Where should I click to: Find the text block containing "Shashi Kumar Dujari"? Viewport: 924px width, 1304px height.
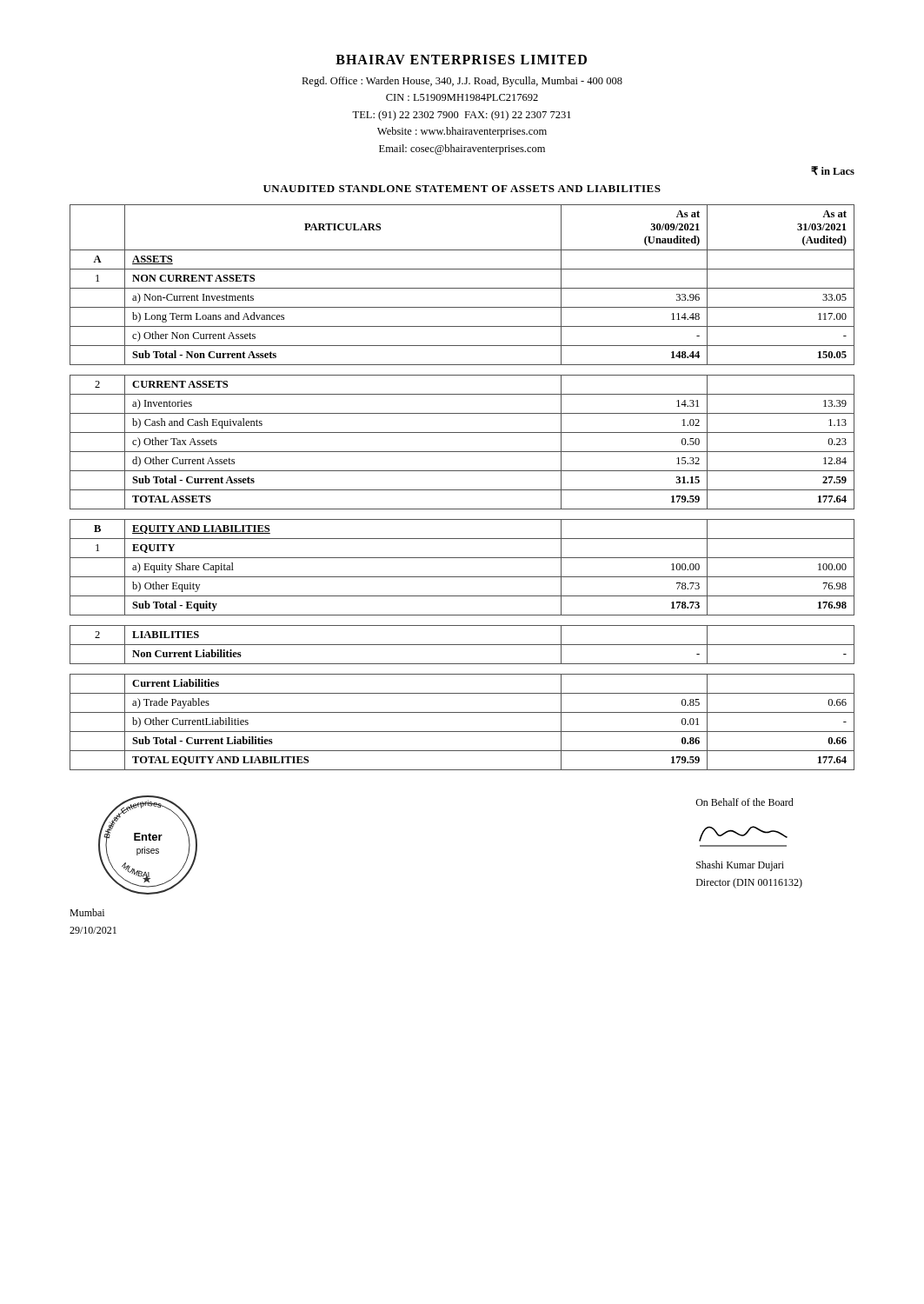[749, 874]
